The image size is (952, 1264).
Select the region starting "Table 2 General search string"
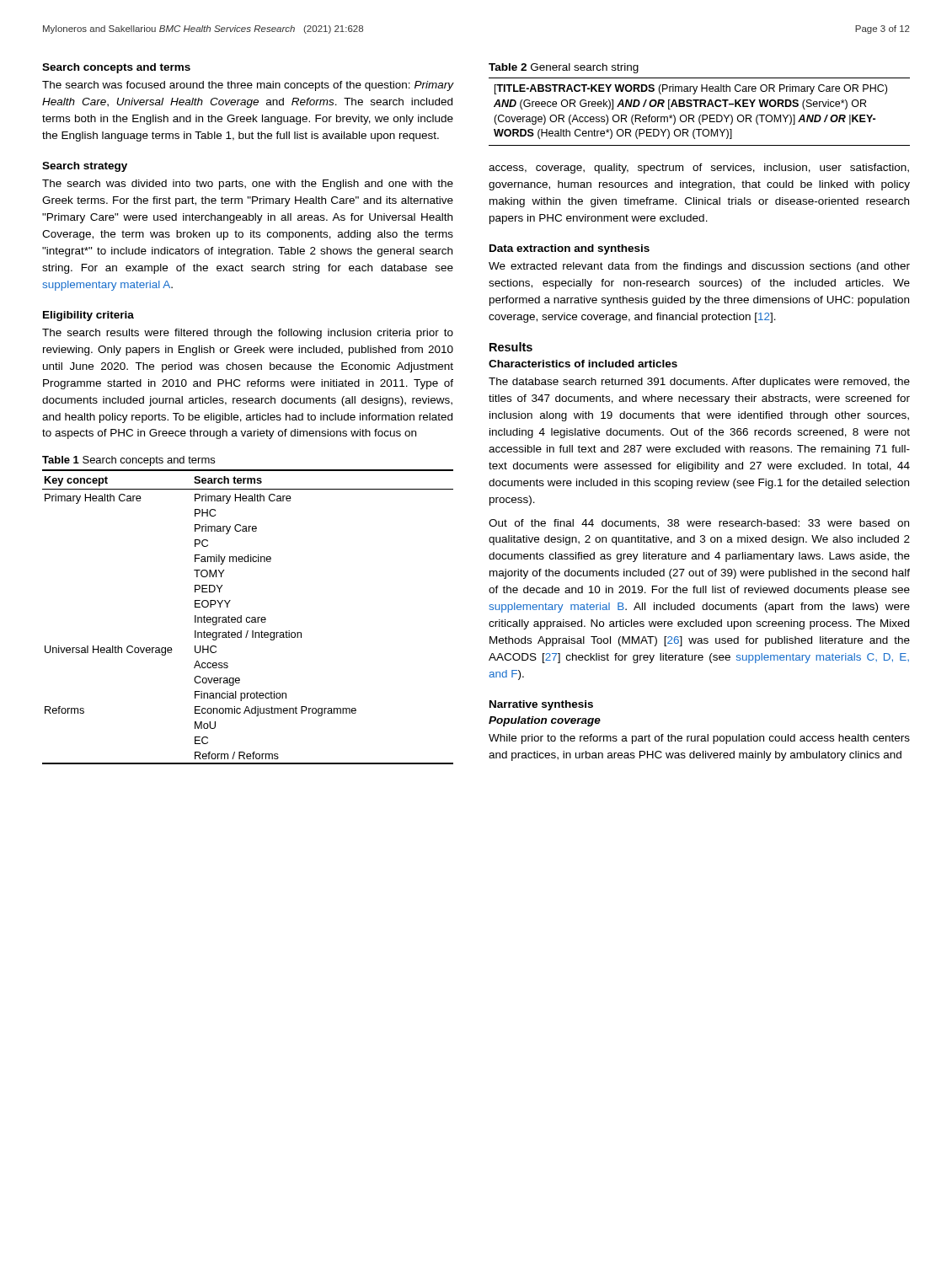pyautogui.click(x=564, y=67)
